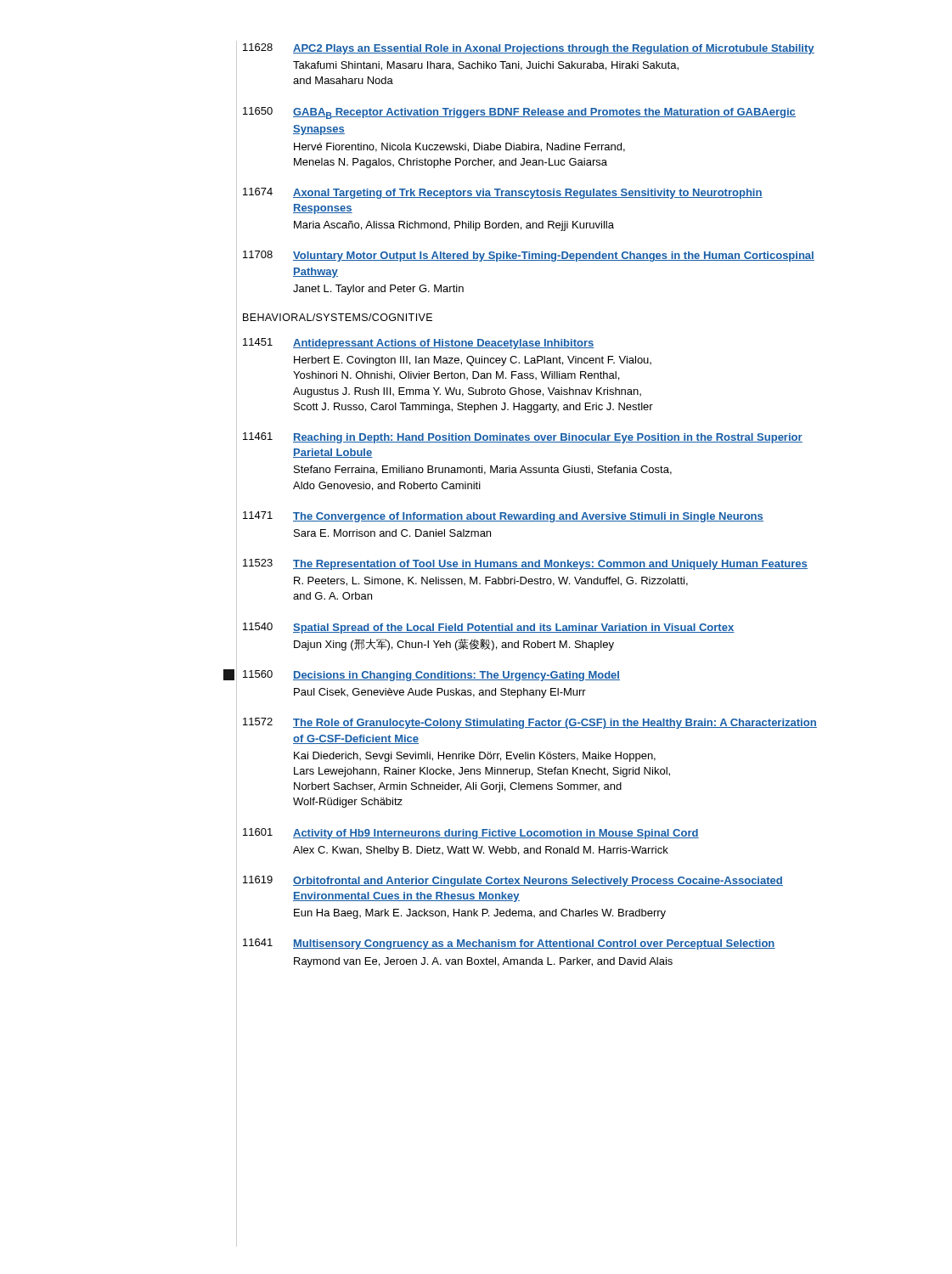Screen dimensions: 1274x952
Task: Select the region starting "11650 GABAB Receptor Activation Triggers BDNF"
Action: coord(531,137)
